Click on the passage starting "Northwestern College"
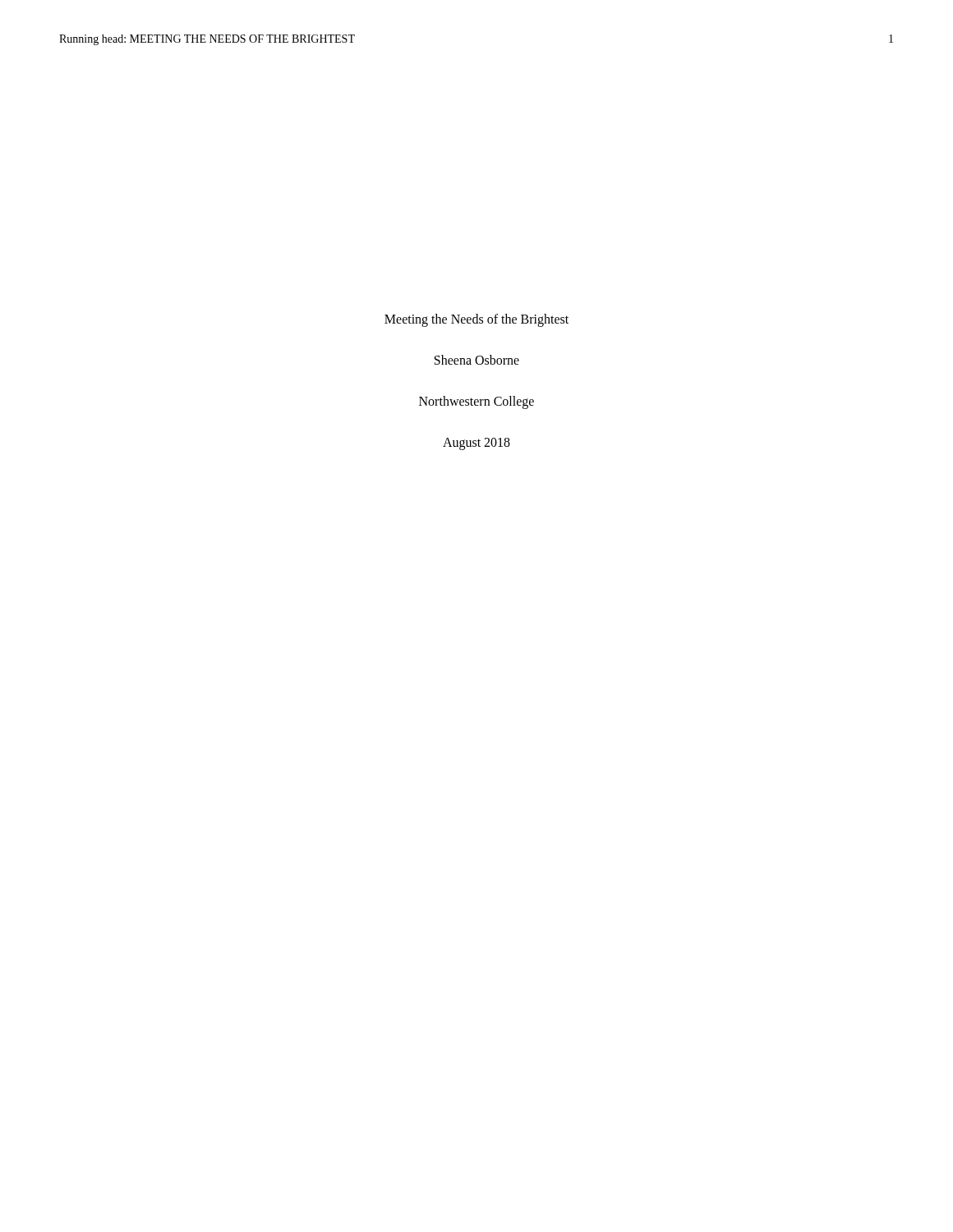The image size is (953, 1232). pyautogui.click(x=476, y=401)
